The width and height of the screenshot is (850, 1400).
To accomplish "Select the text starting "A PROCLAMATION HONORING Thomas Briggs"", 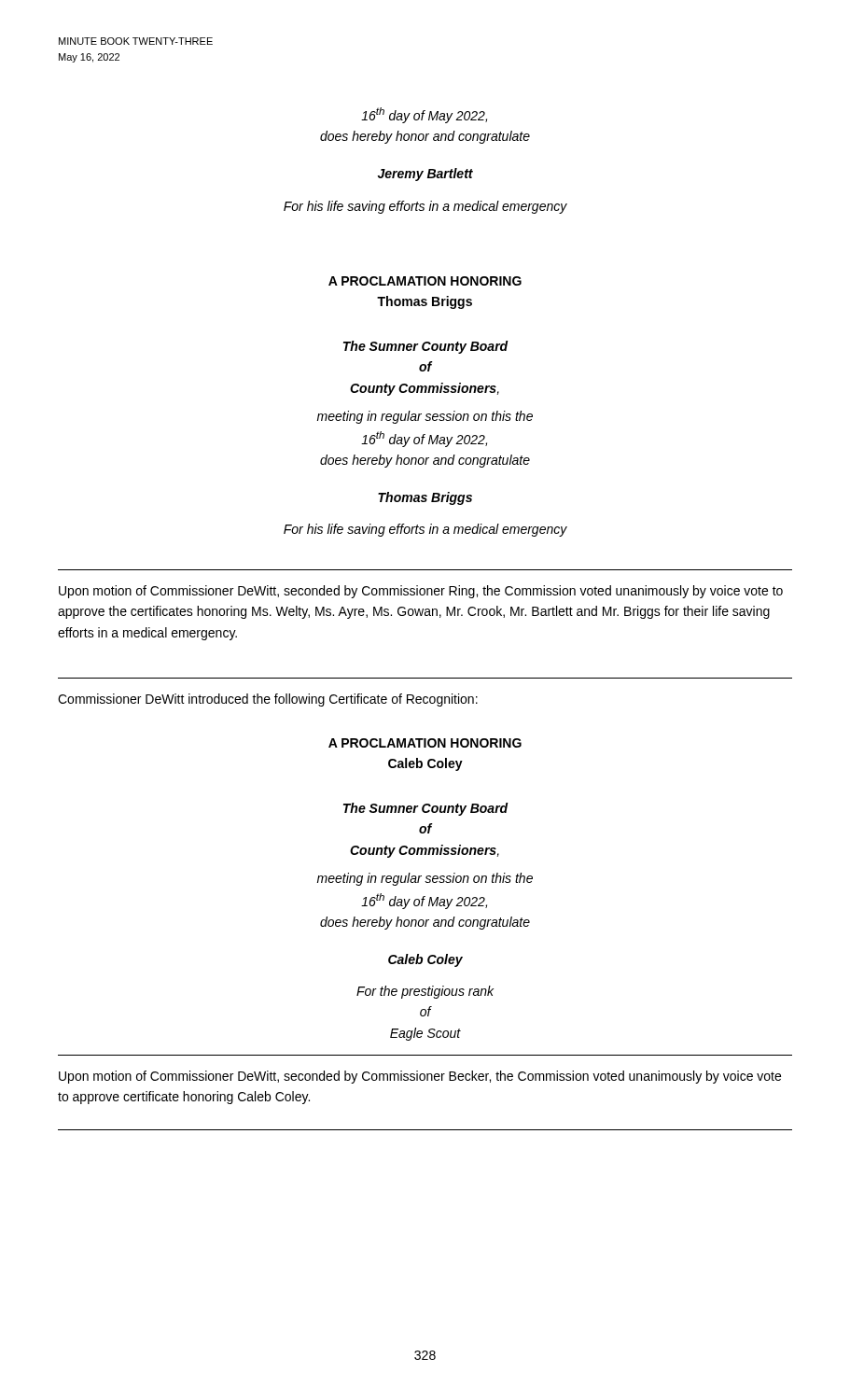I will [425, 291].
